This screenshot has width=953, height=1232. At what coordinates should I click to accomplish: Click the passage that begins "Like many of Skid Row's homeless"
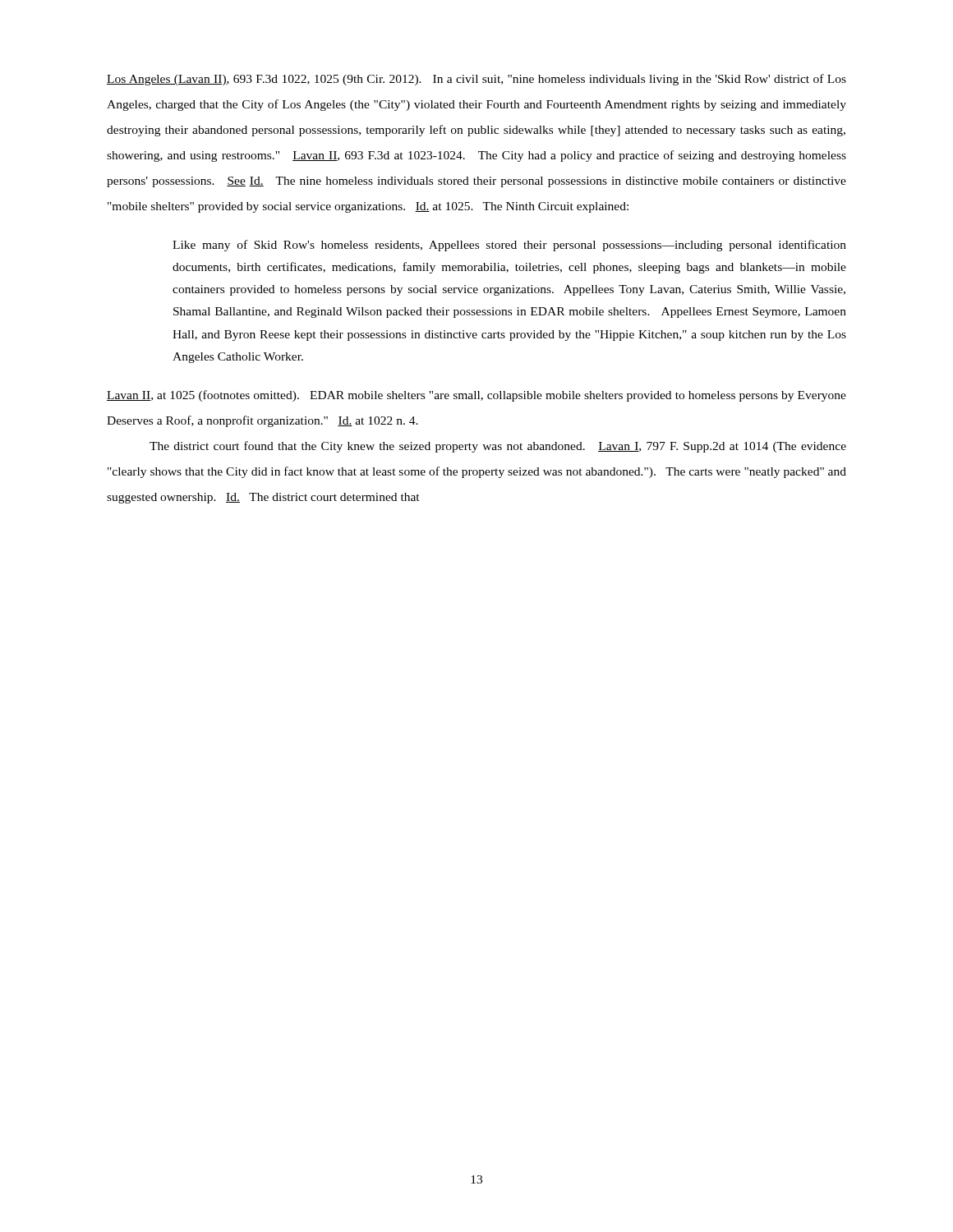(509, 300)
